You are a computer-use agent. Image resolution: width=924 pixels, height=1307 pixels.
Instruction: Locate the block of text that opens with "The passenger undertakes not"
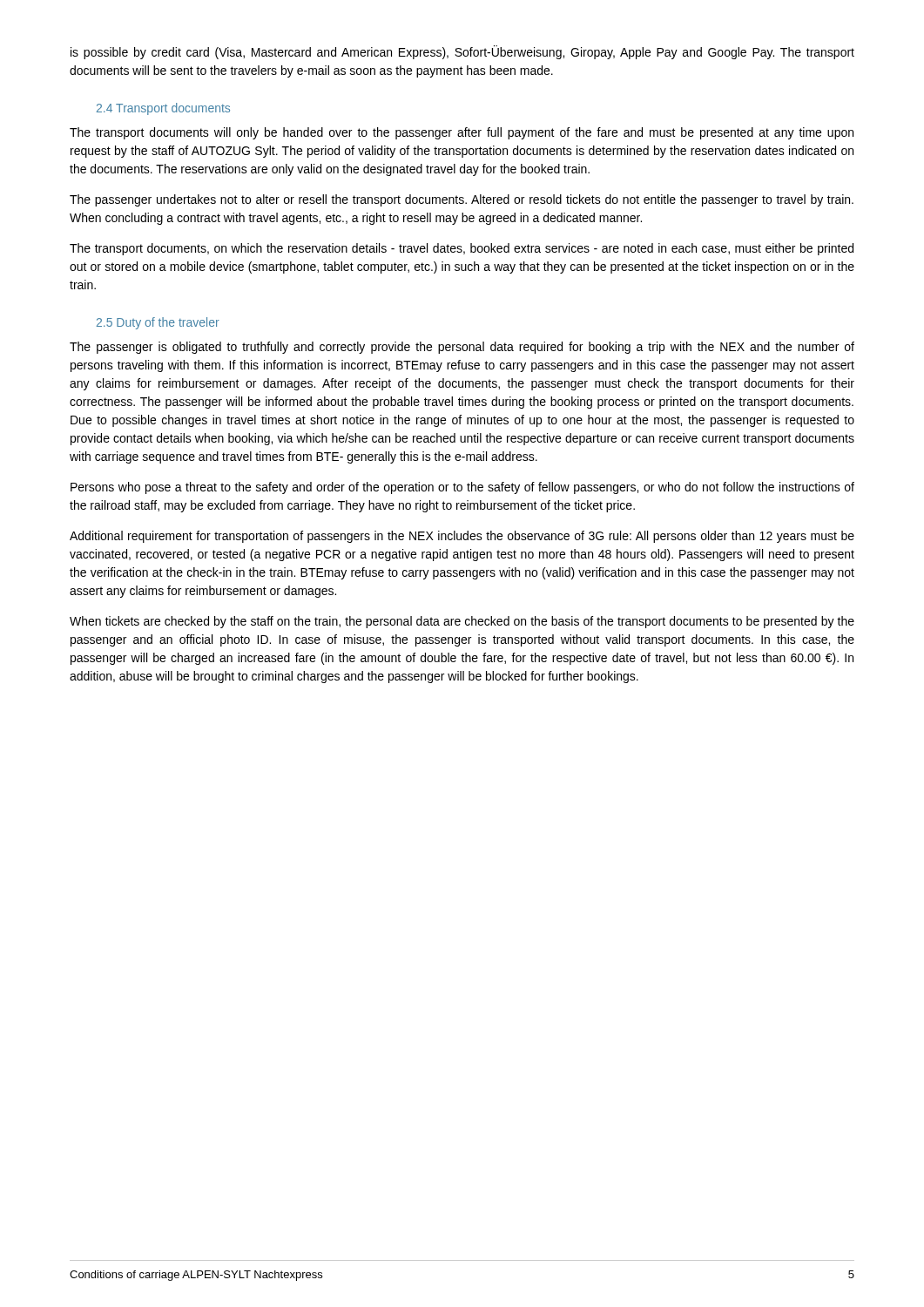pyautogui.click(x=462, y=209)
